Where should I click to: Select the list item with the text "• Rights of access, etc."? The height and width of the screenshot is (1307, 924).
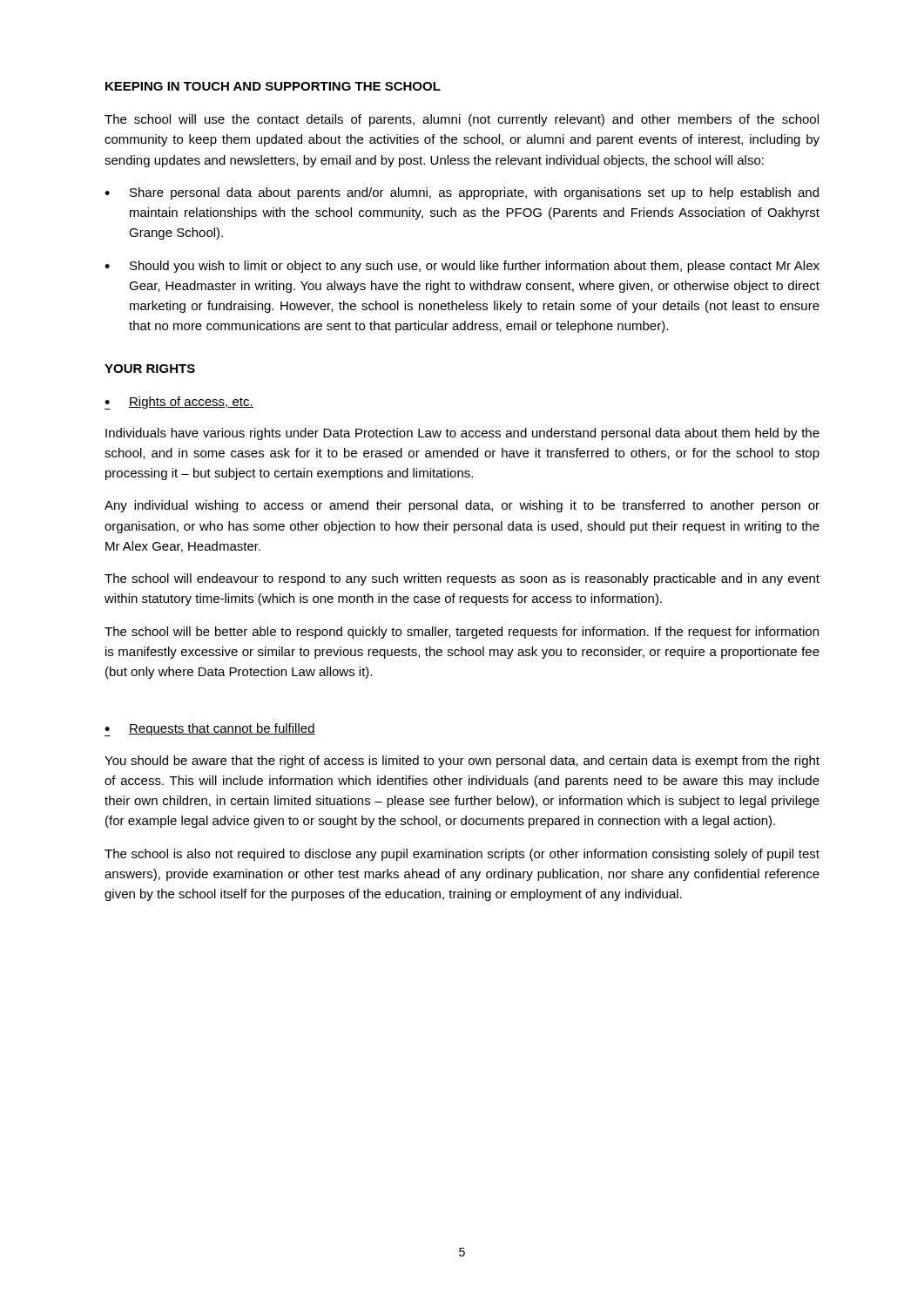tap(179, 403)
